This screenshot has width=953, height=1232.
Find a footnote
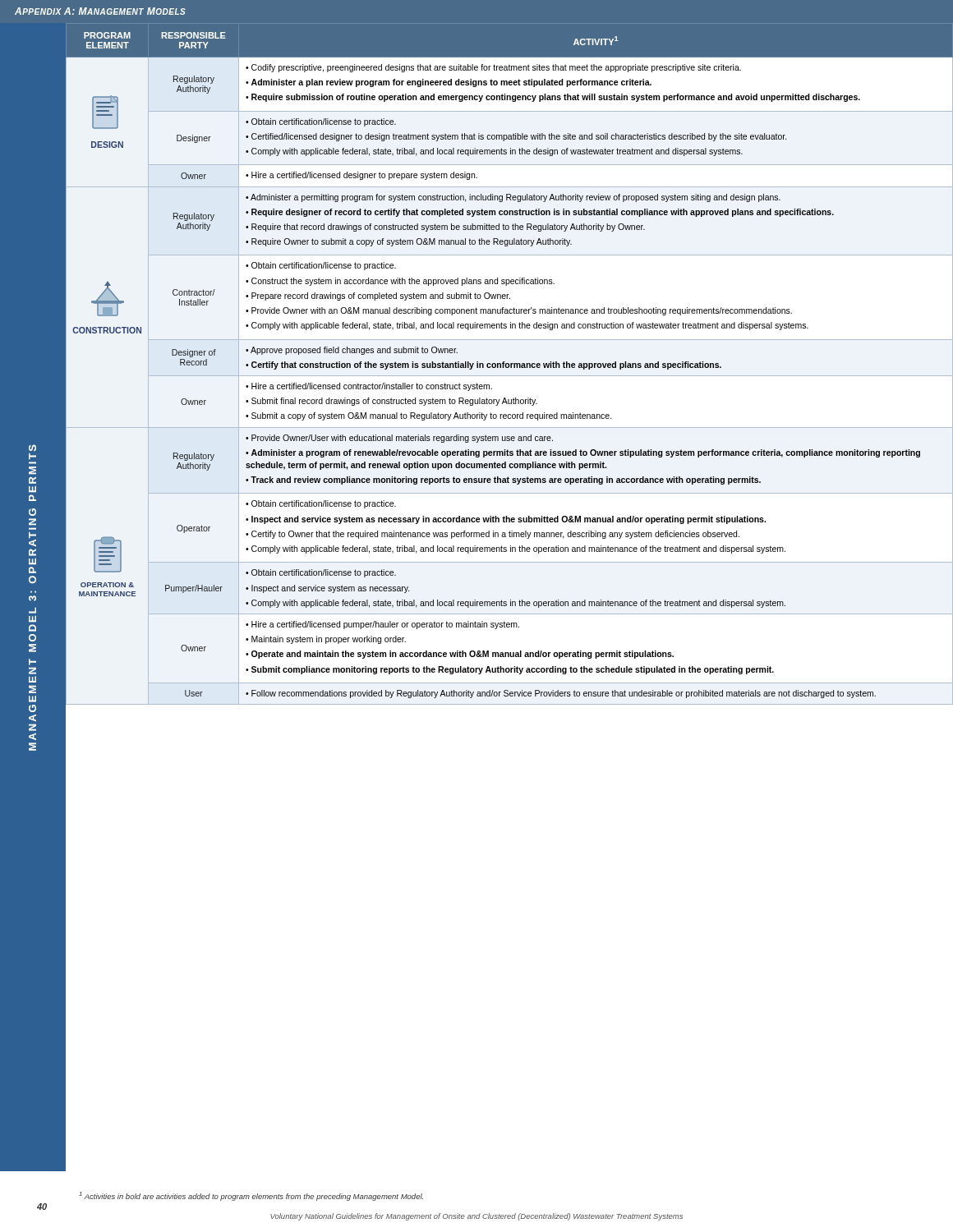tap(251, 1195)
